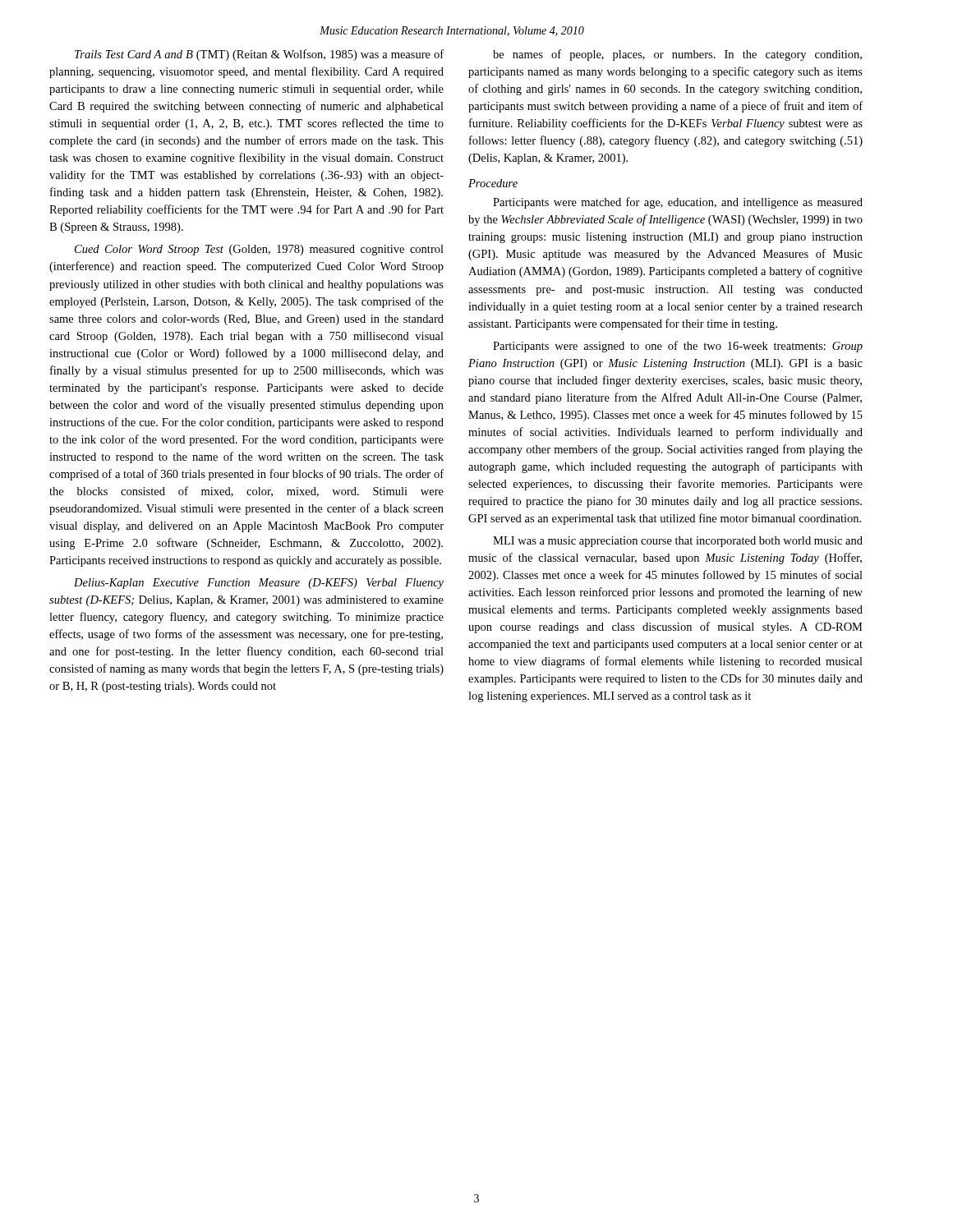Select the region starting "MLI was a music appreciation"
The height and width of the screenshot is (1232, 953).
pos(665,618)
